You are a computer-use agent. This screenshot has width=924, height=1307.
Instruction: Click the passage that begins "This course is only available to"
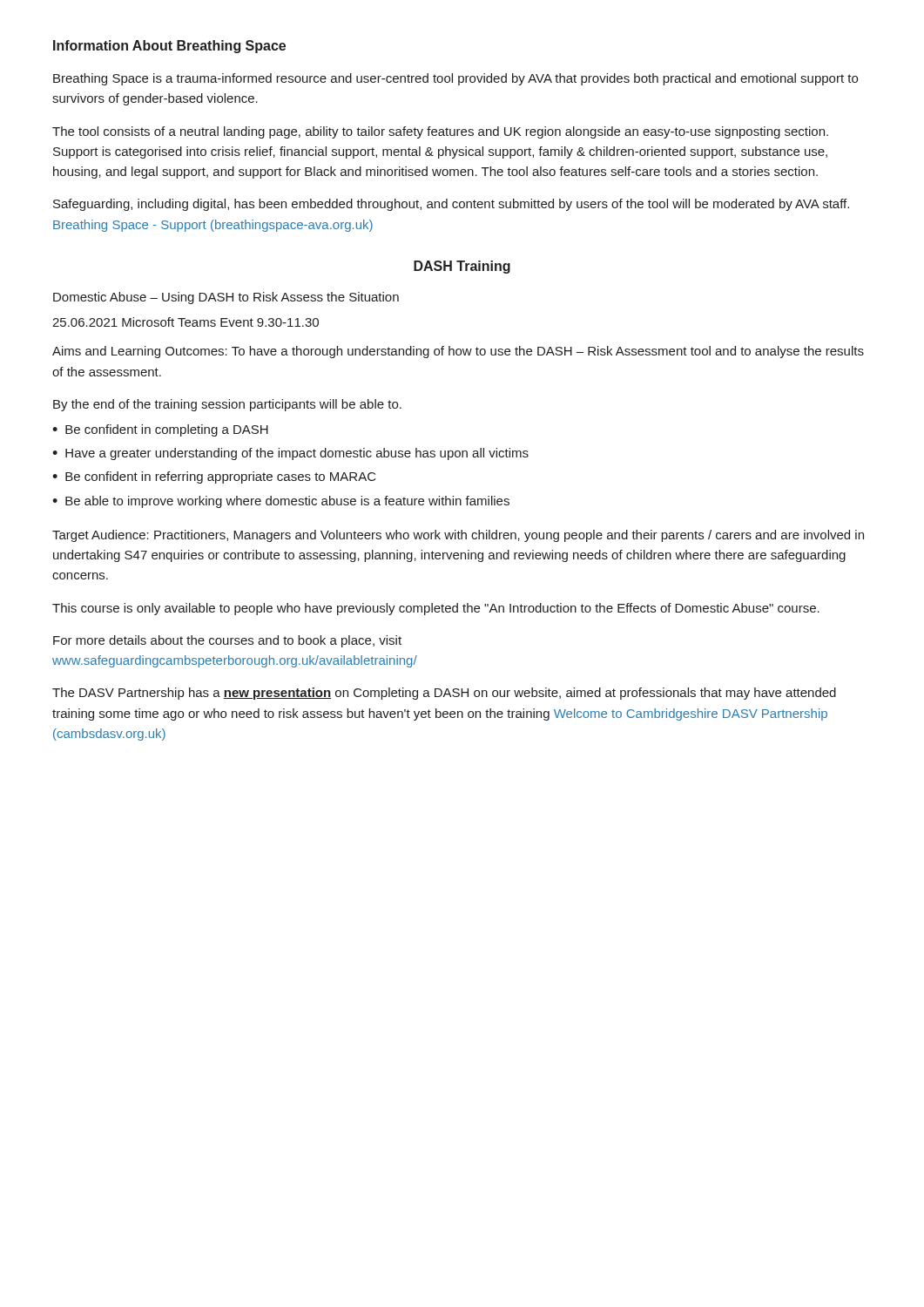[436, 607]
